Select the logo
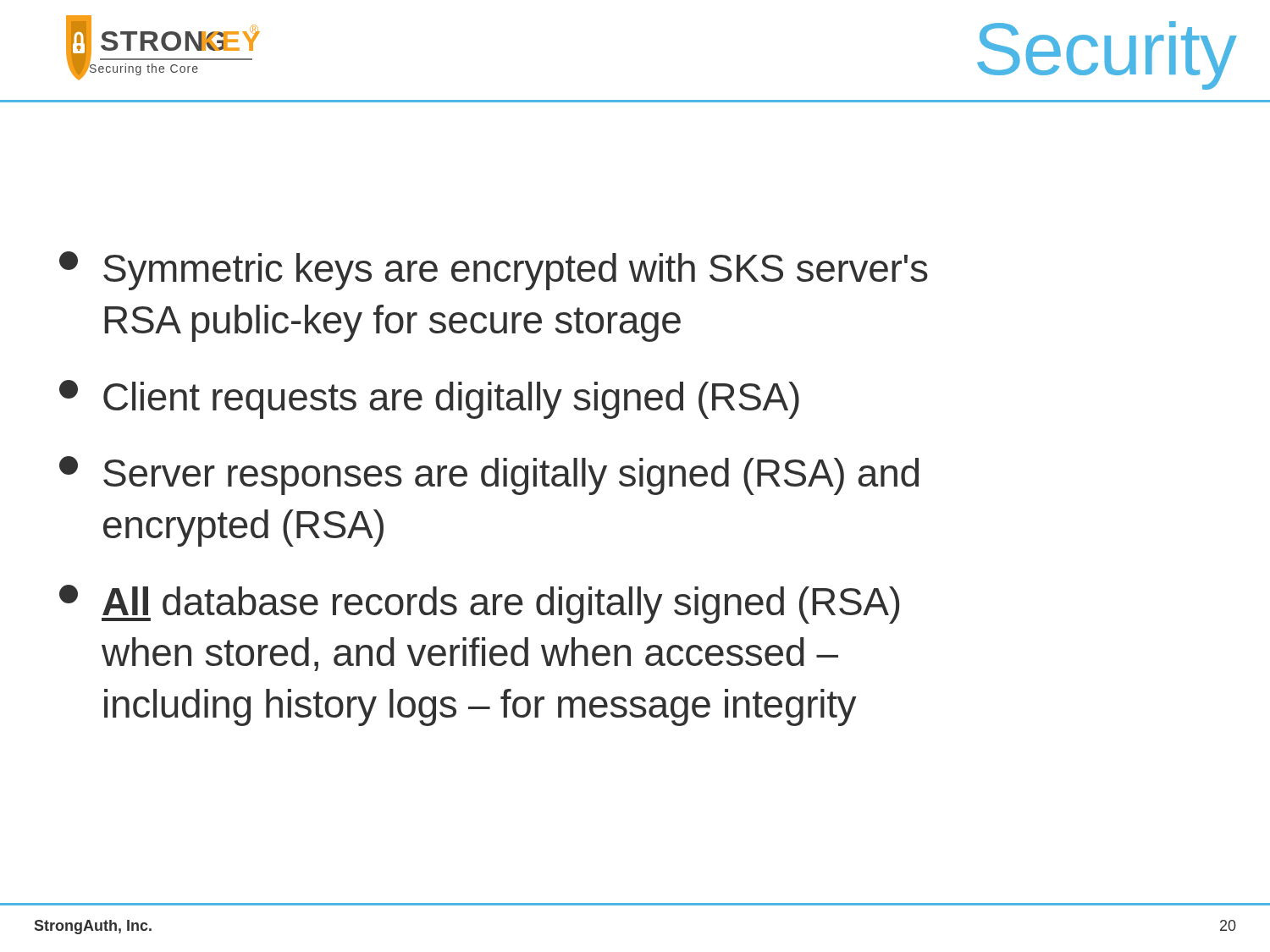 [x=152, y=49]
